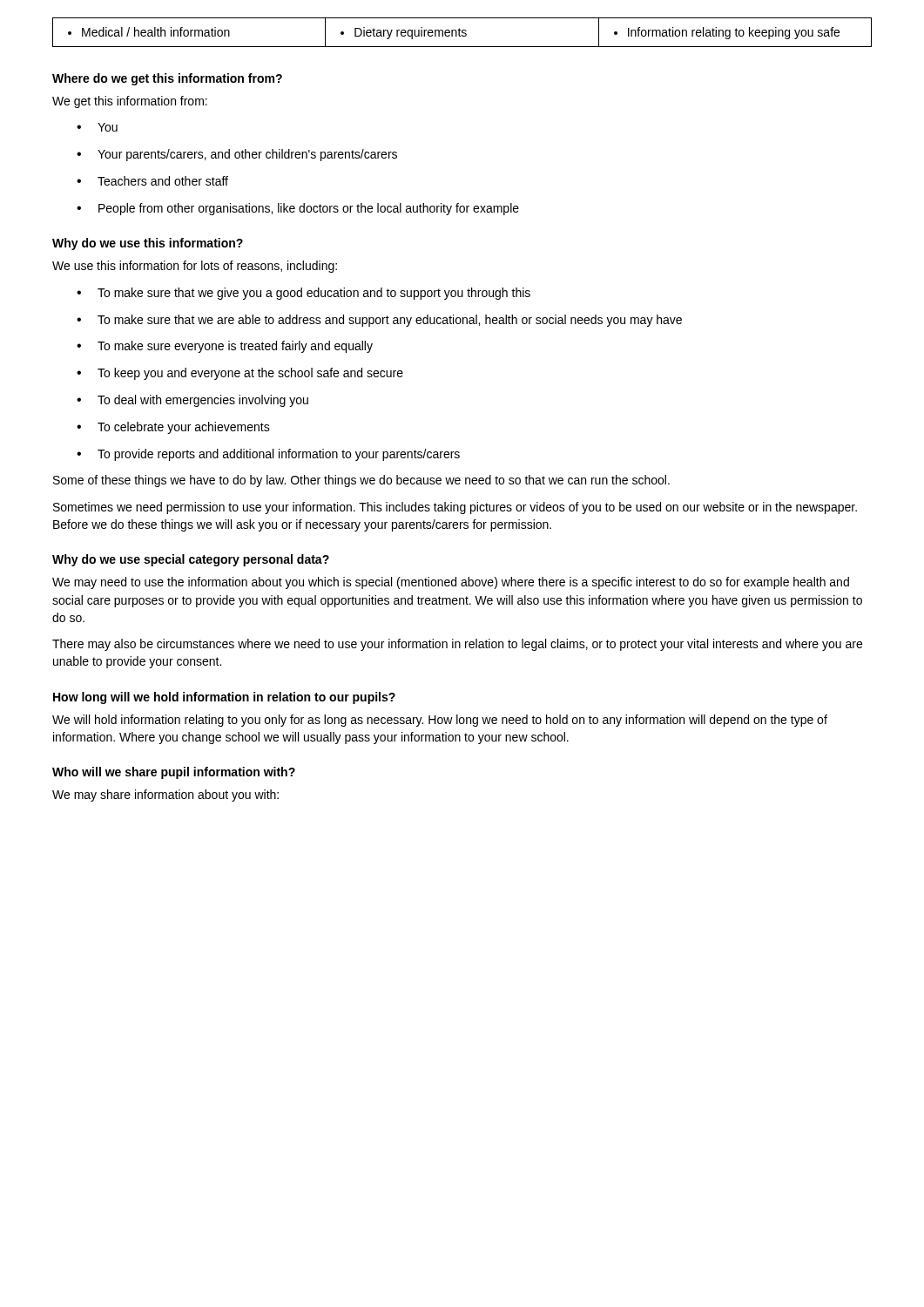924x1307 pixels.
Task: Select the element starting "• You"
Action: coord(97,127)
